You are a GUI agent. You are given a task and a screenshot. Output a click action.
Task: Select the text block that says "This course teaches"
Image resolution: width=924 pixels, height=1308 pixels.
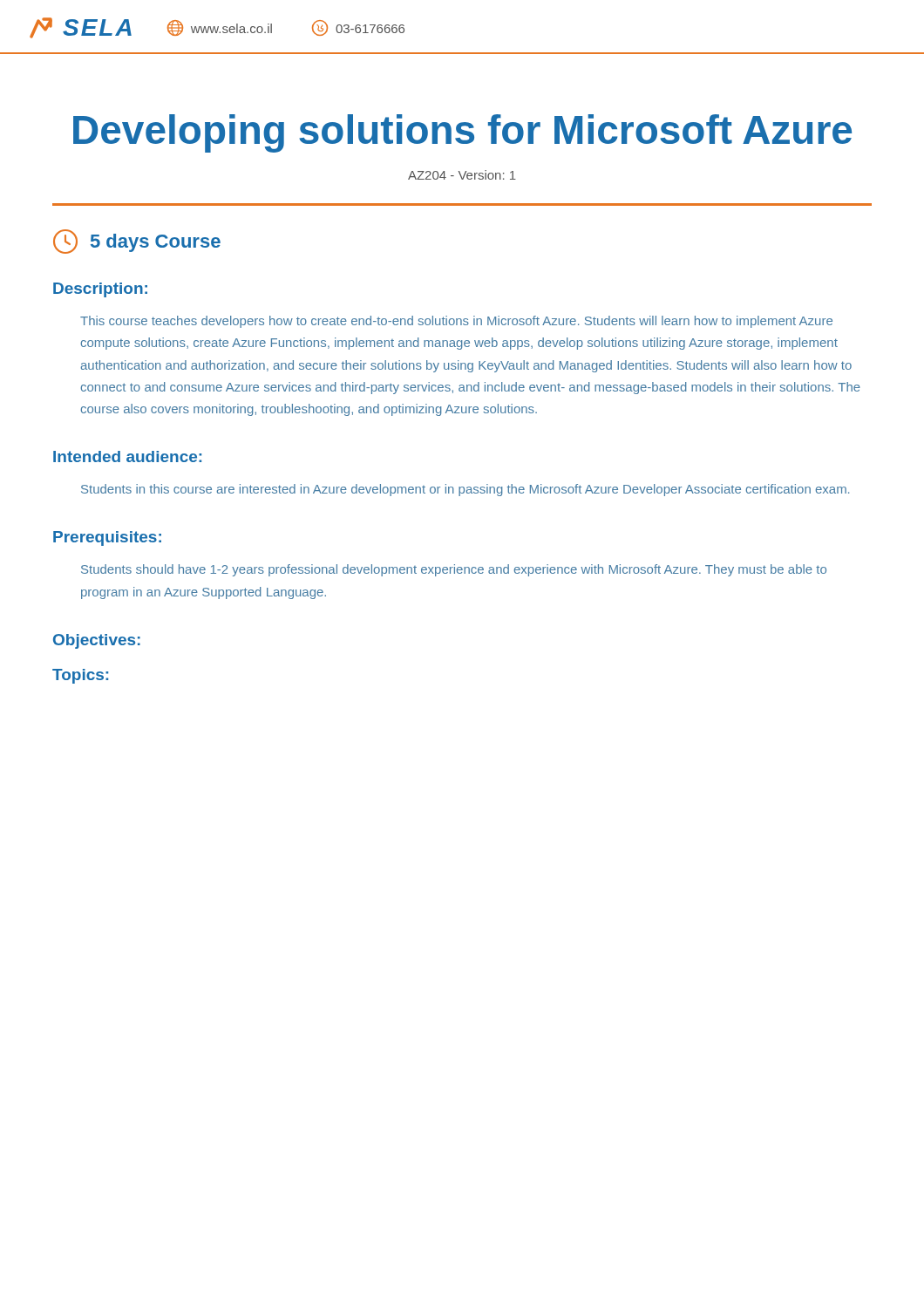click(x=470, y=365)
